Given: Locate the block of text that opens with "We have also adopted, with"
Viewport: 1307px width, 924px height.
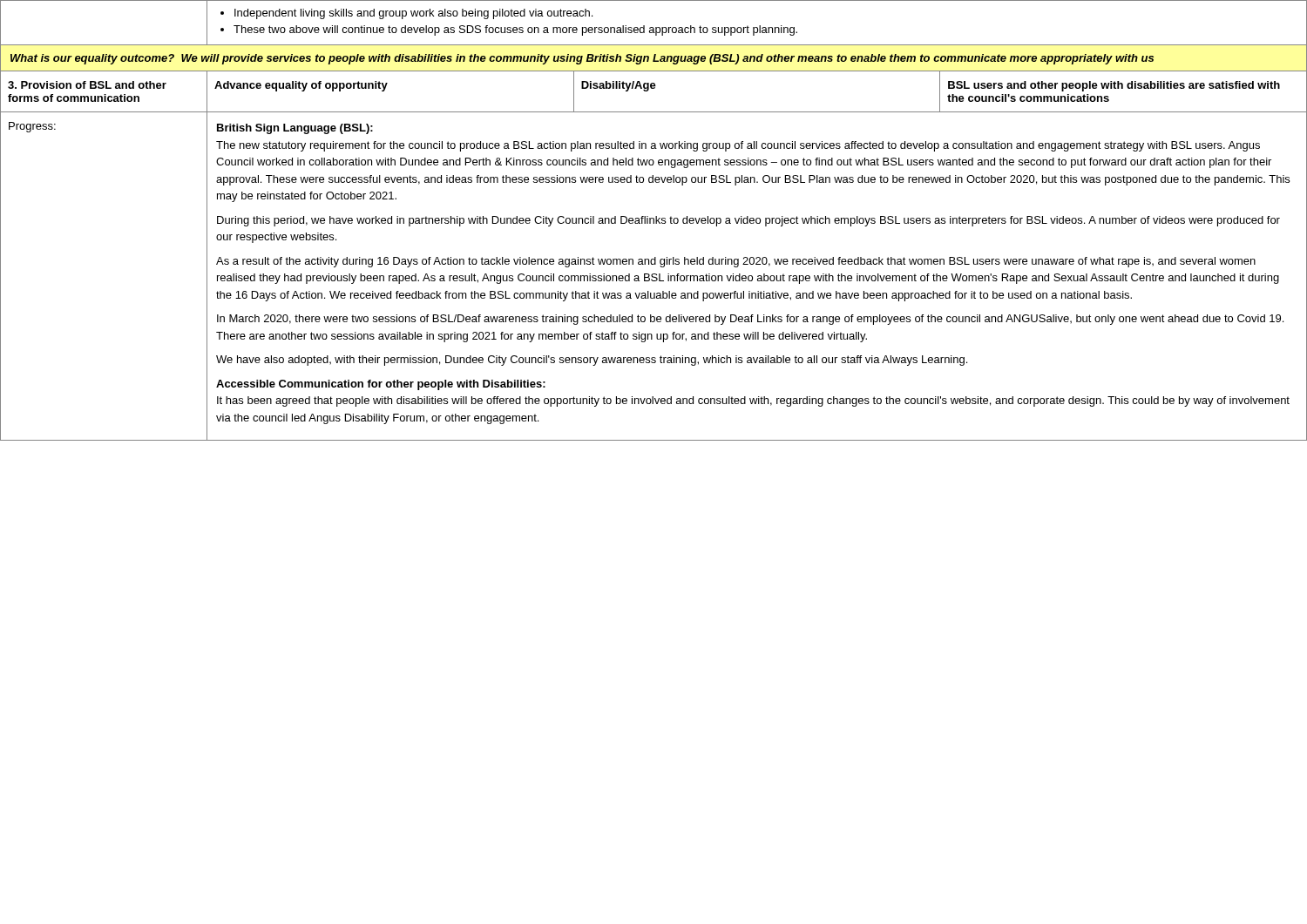Looking at the screenshot, I should (x=757, y=359).
